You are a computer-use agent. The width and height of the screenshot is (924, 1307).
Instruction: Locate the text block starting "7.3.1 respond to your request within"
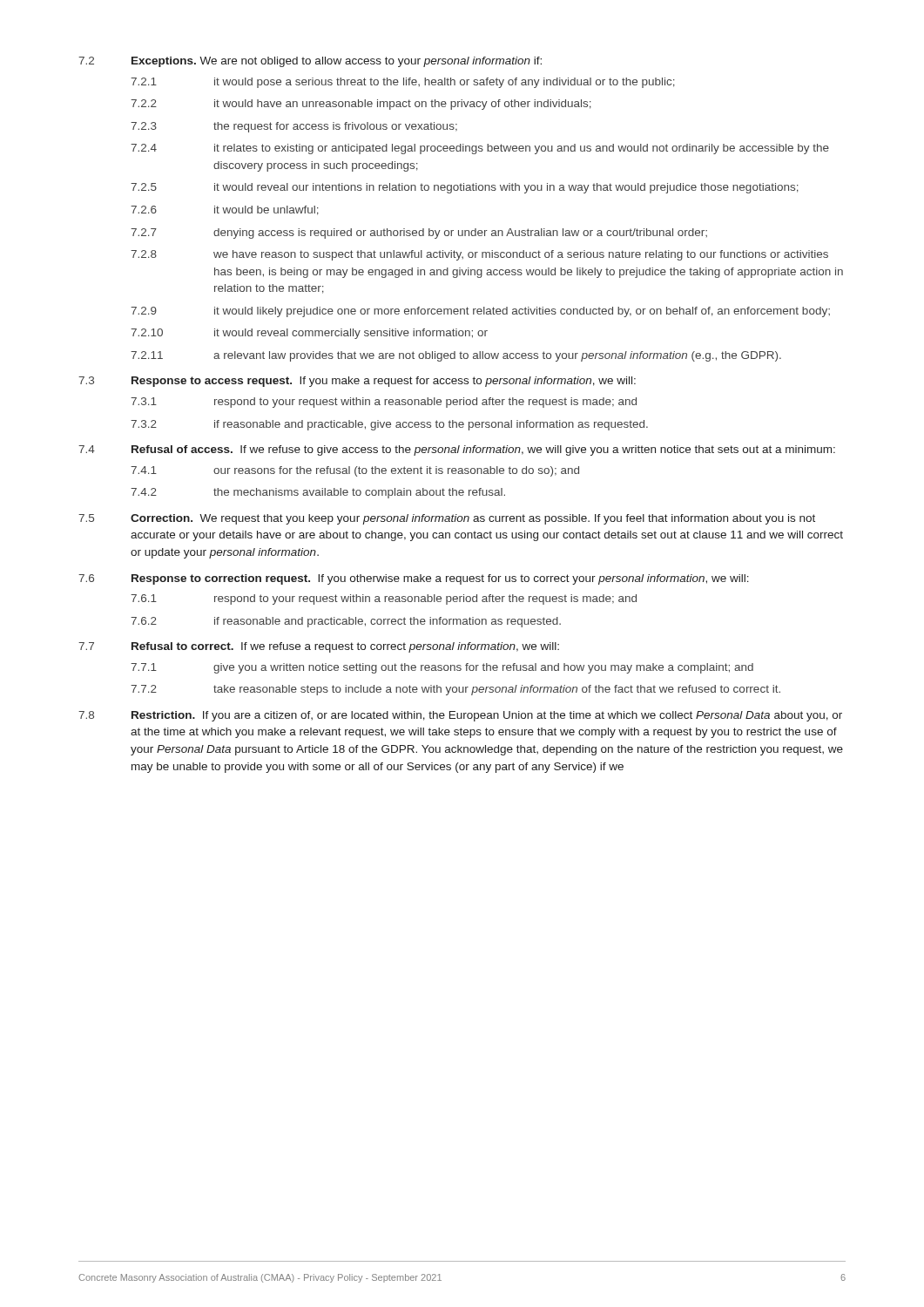(x=488, y=402)
